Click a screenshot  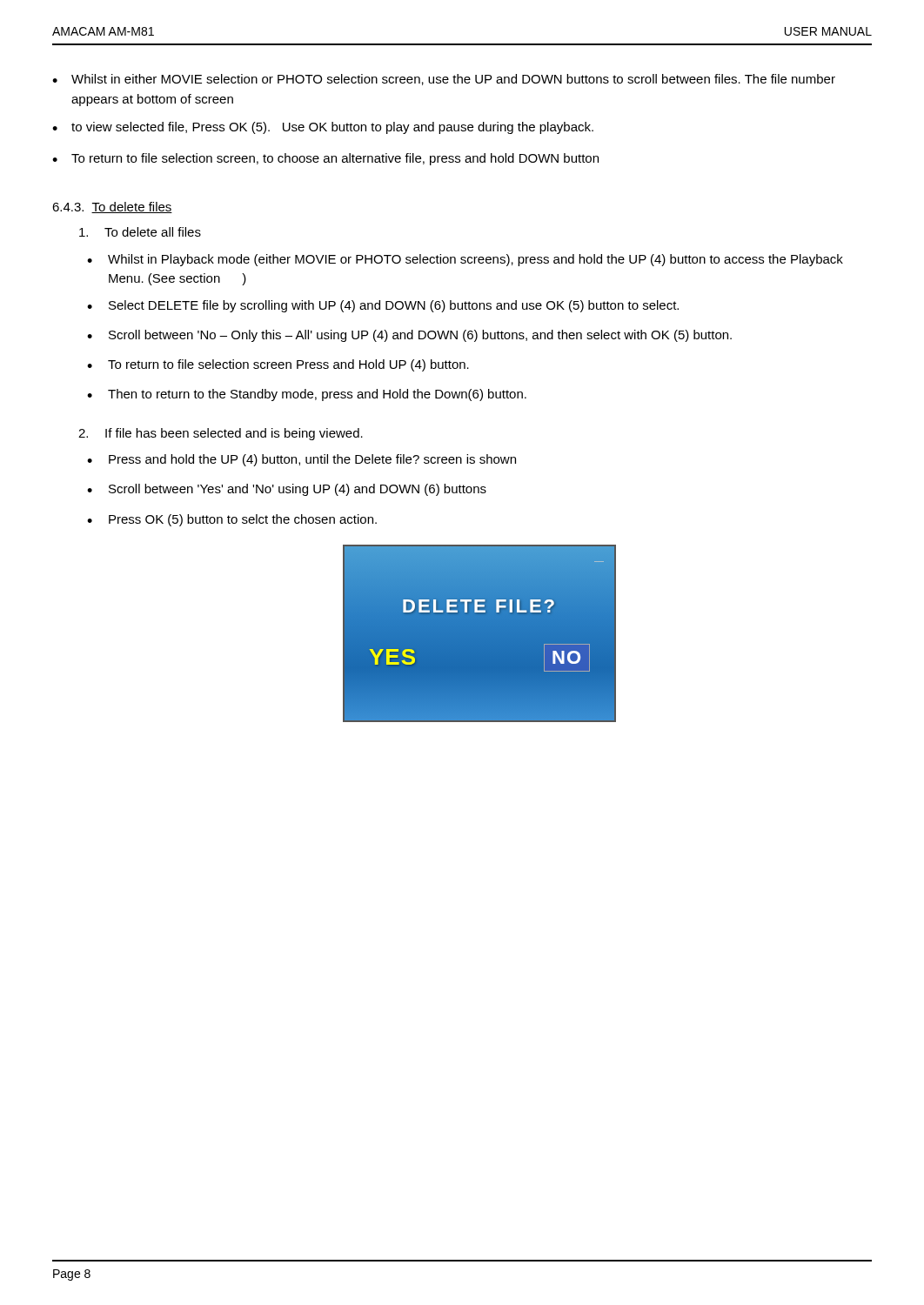479,633
